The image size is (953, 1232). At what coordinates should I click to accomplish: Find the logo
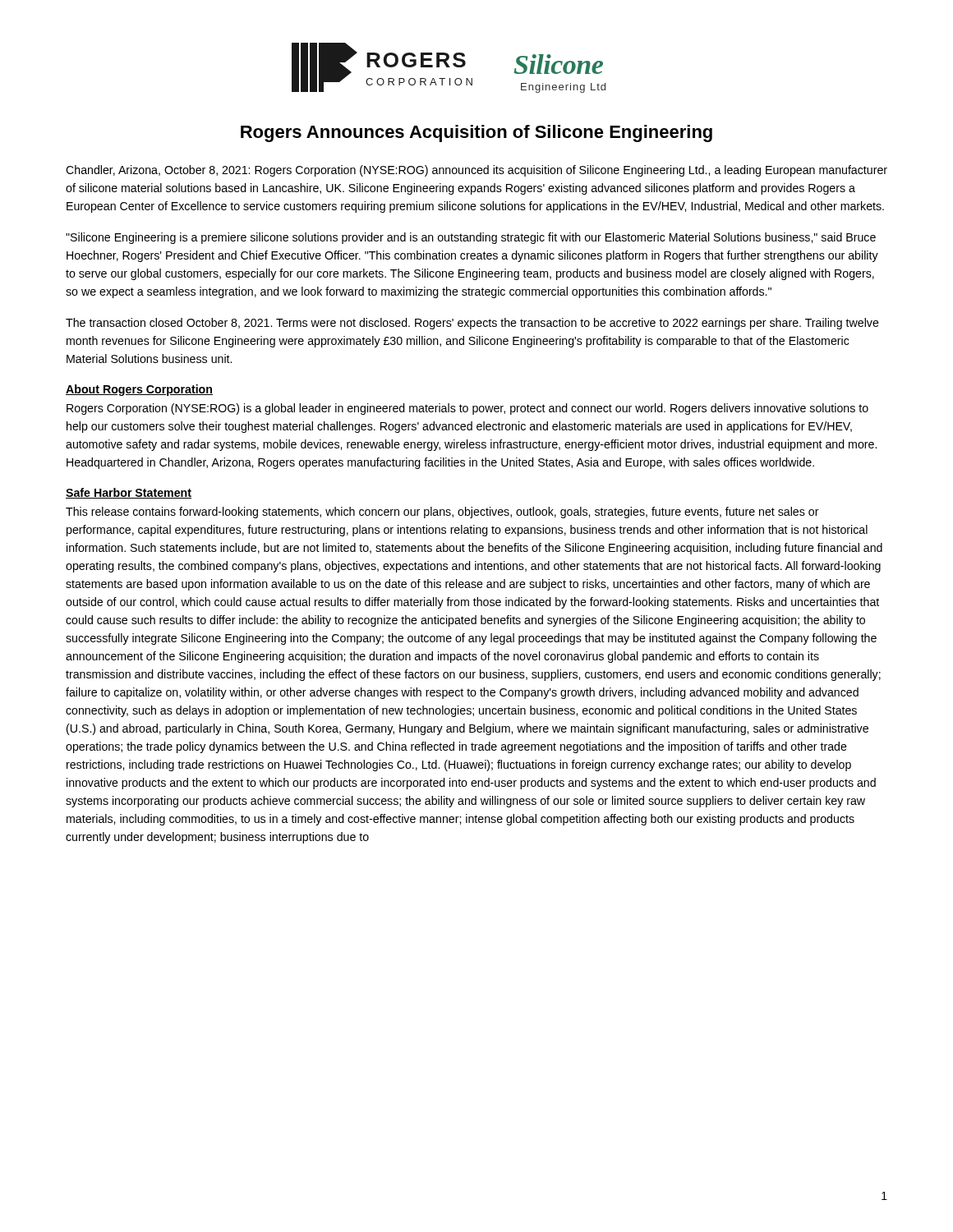click(476, 69)
